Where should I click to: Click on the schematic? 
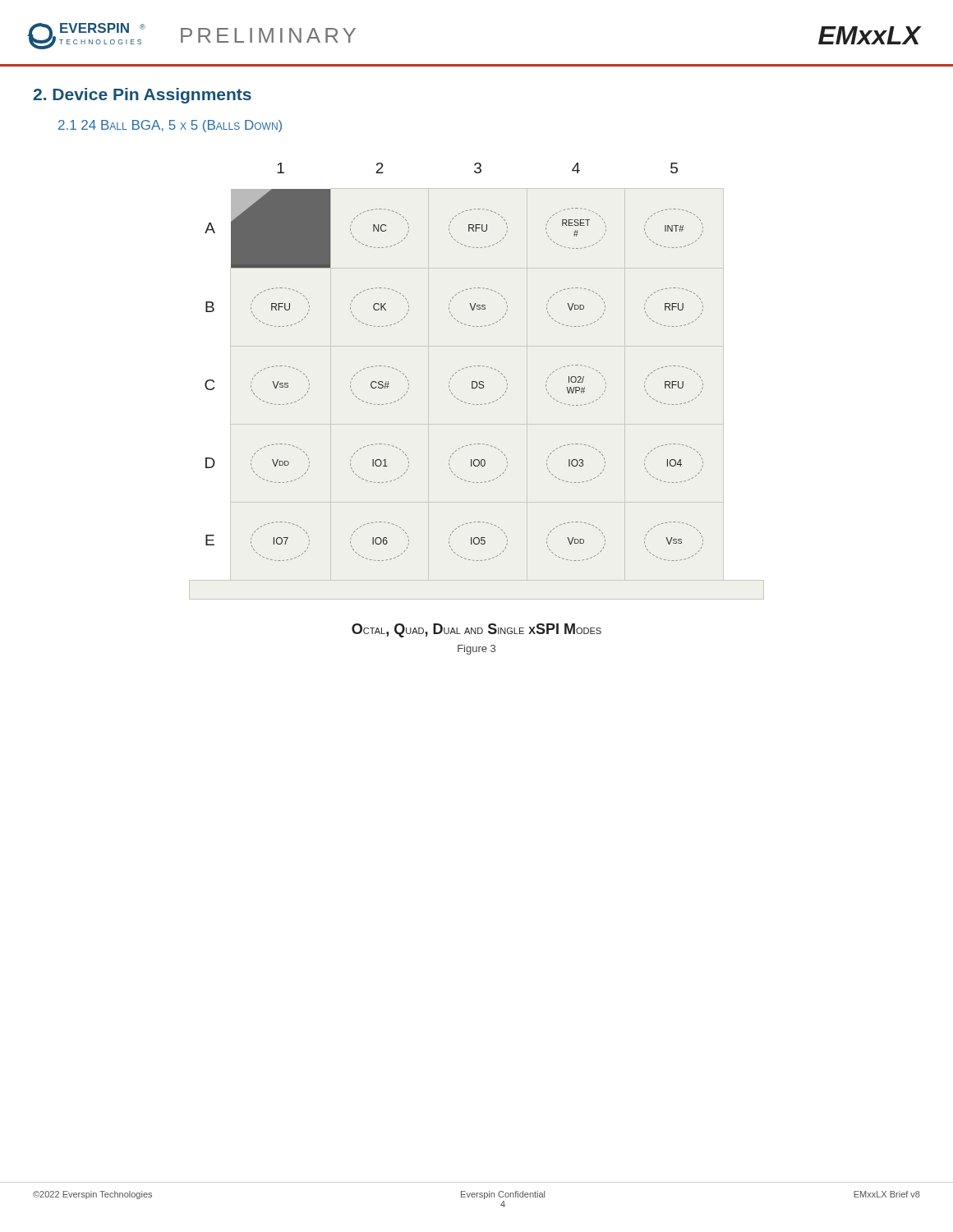tap(476, 374)
